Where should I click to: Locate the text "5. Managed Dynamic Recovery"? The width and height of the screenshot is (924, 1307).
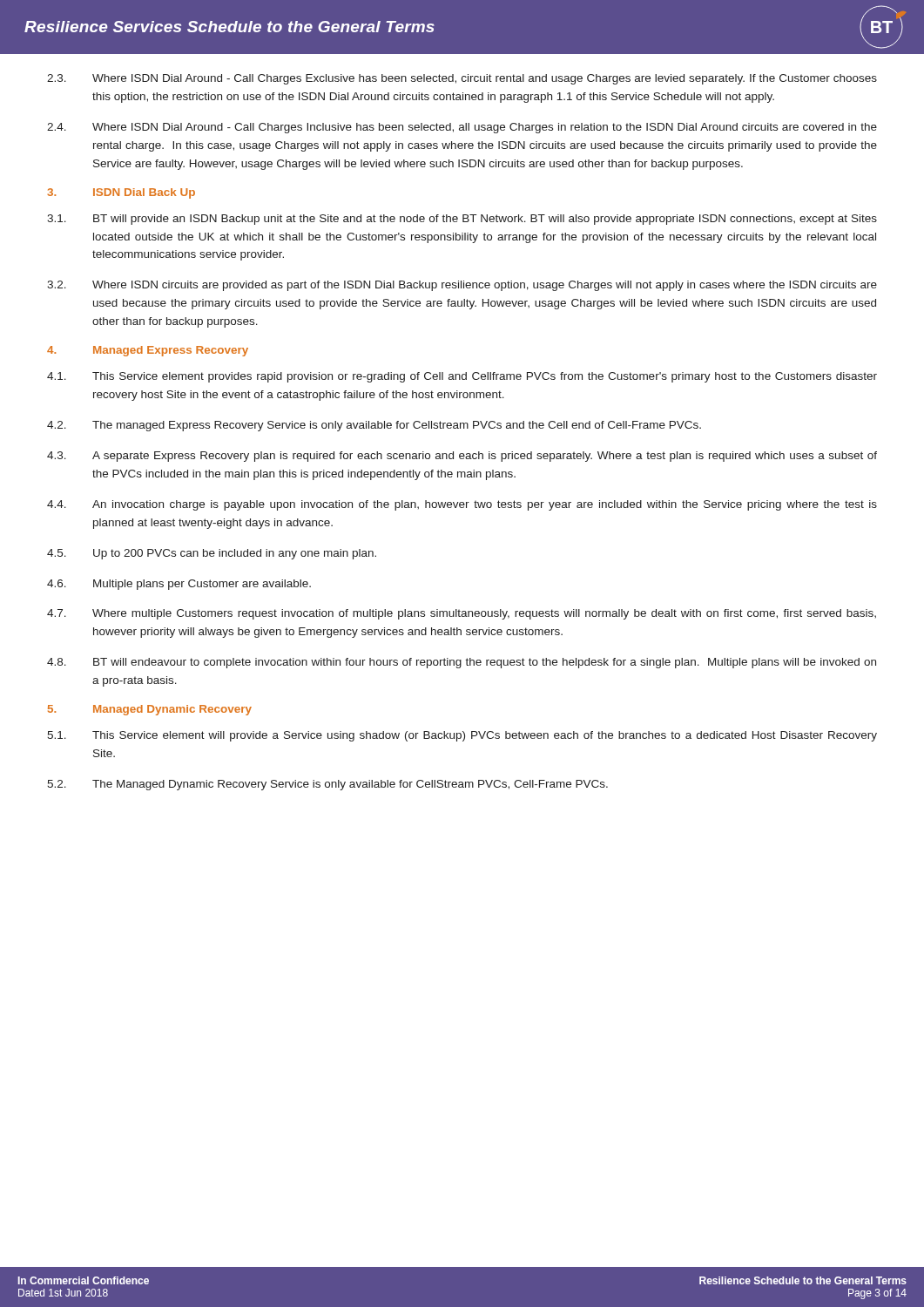pyautogui.click(x=149, y=709)
